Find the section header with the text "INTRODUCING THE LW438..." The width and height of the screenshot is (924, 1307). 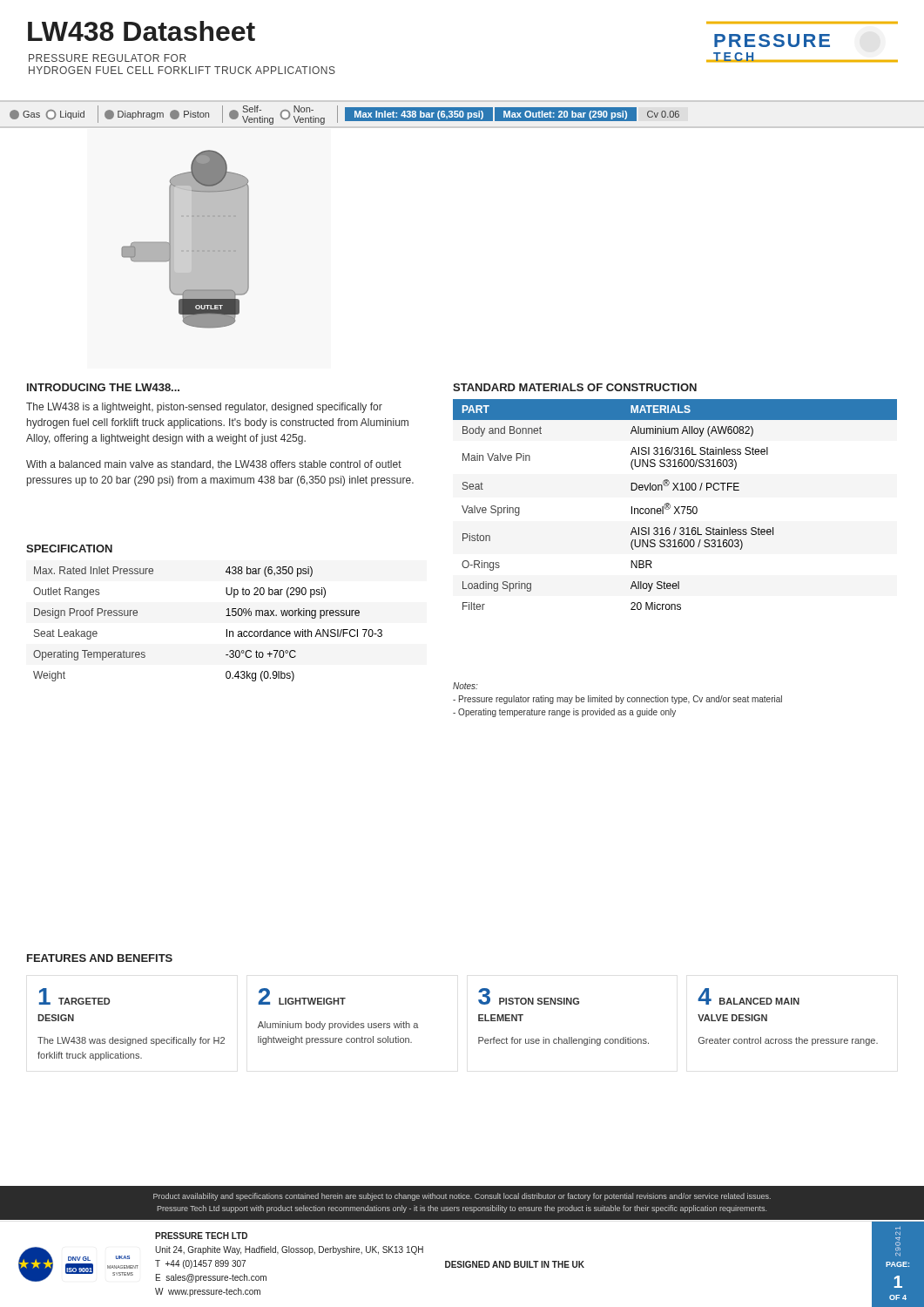click(x=103, y=387)
